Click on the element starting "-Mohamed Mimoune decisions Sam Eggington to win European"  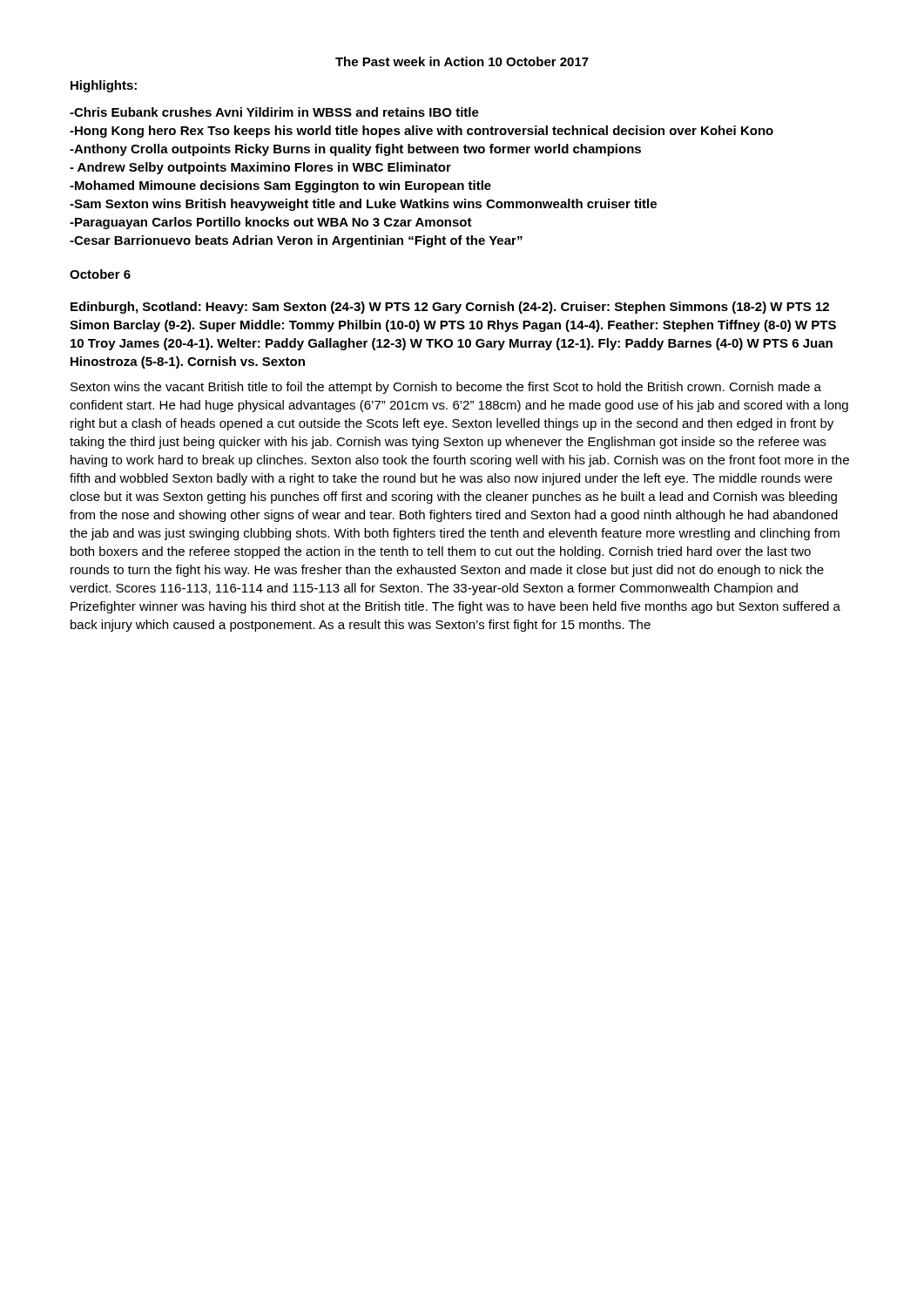tap(281, 185)
